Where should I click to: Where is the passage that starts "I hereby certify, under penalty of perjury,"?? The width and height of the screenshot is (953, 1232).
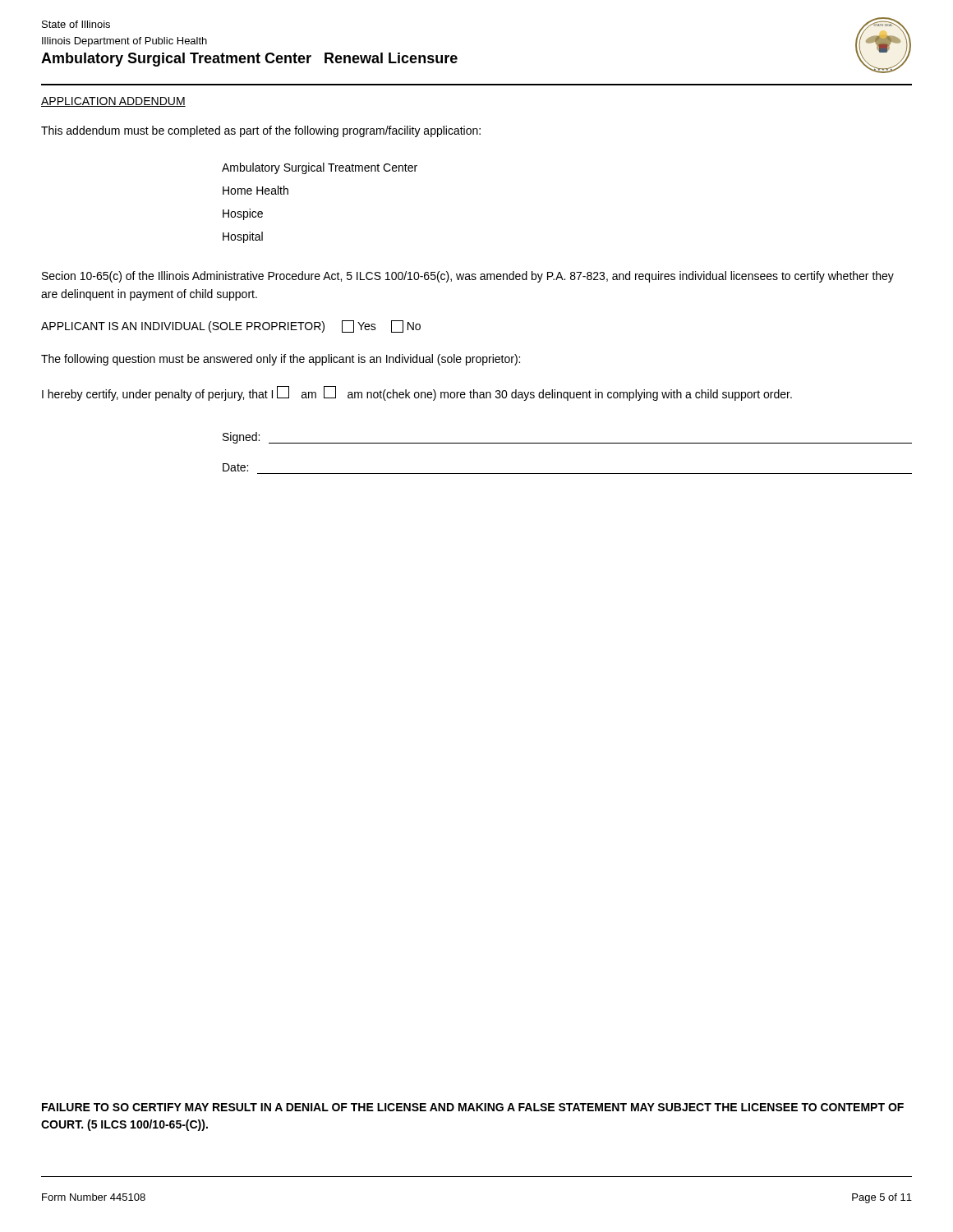[417, 394]
